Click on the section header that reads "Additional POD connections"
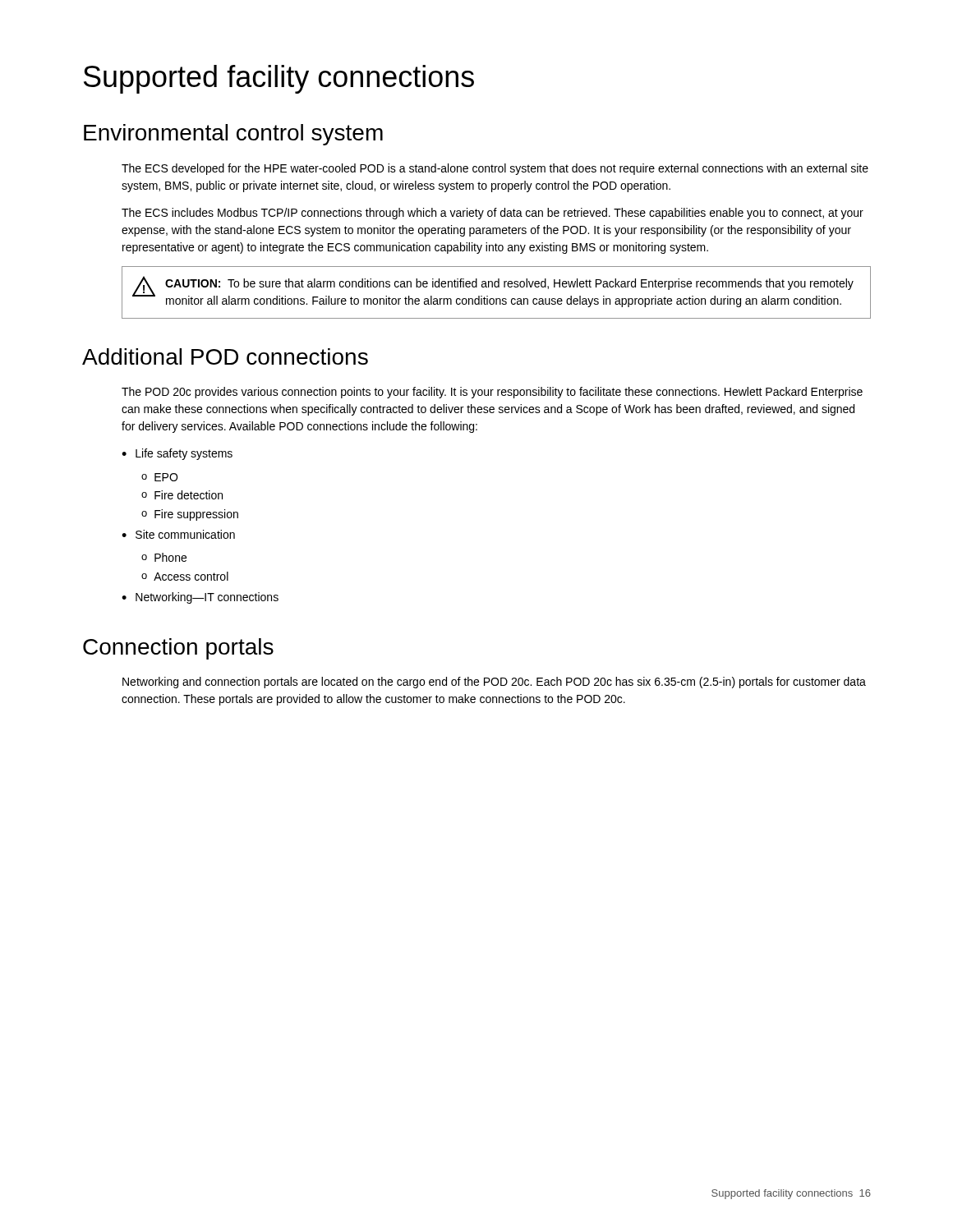The height and width of the screenshot is (1232, 953). click(225, 356)
